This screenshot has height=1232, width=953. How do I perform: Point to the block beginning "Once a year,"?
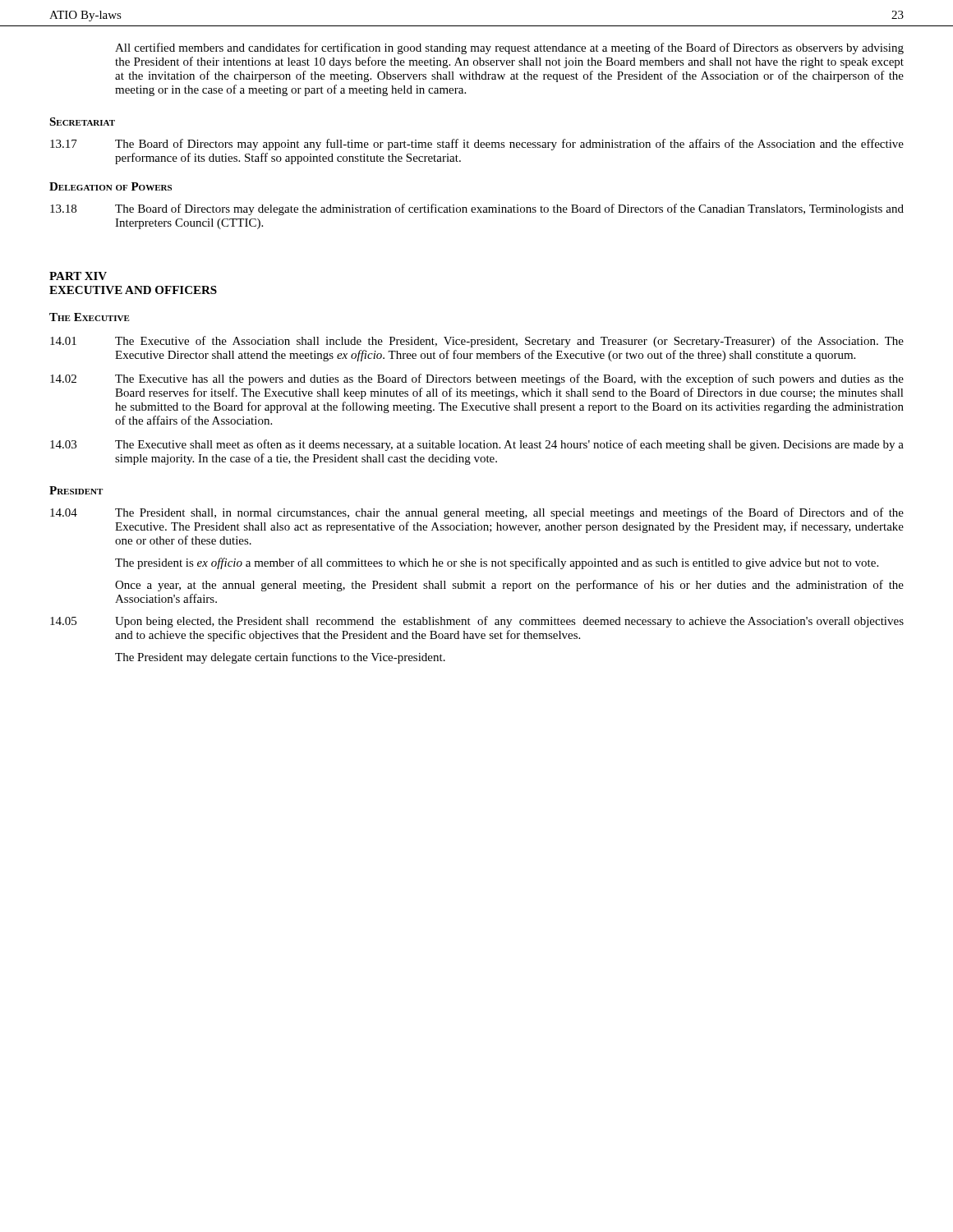click(x=509, y=592)
